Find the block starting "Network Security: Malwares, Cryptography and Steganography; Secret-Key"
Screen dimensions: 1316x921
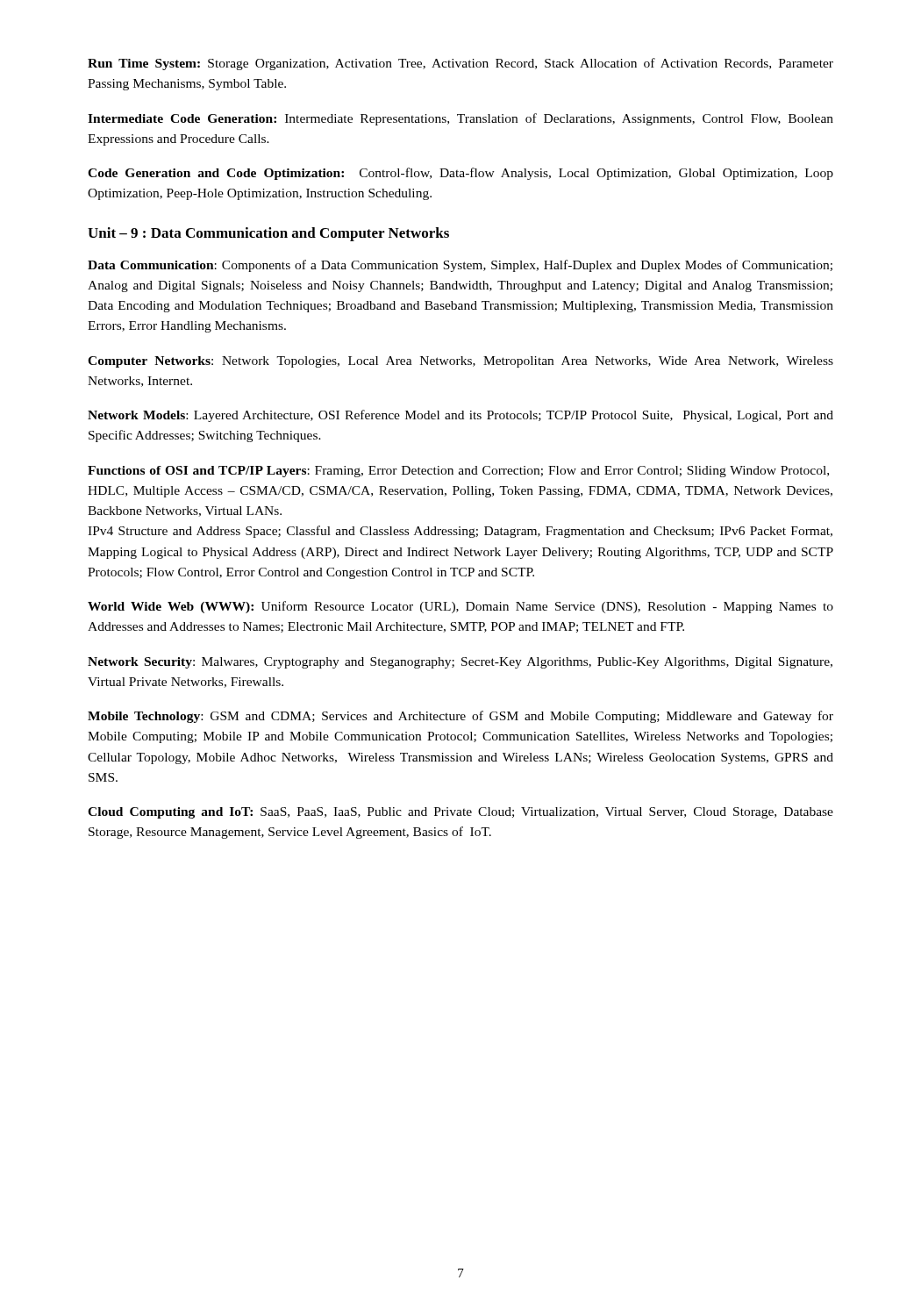tap(460, 671)
